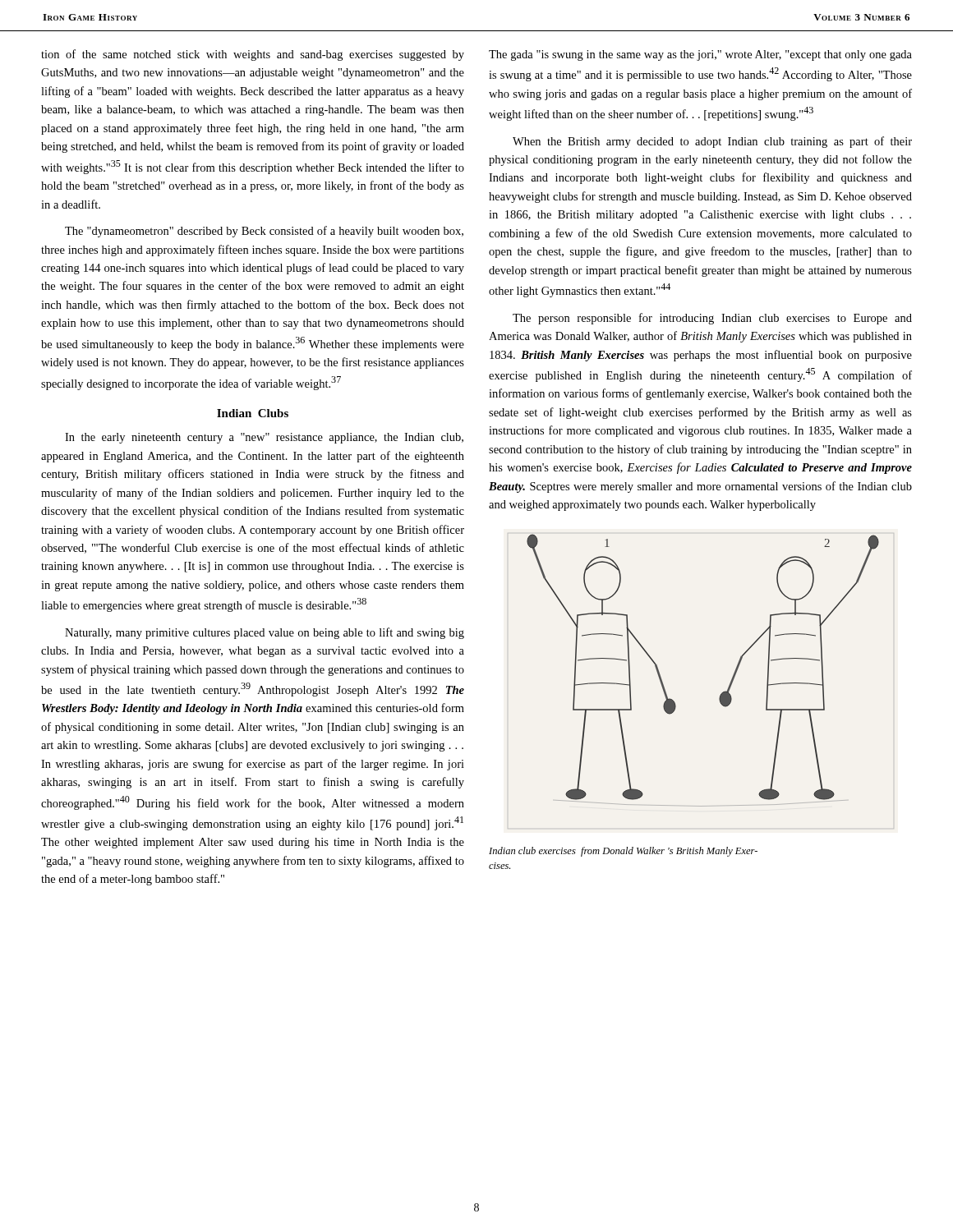This screenshot has width=953, height=1232.
Task: Find the illustration
Action: point(700,701)
